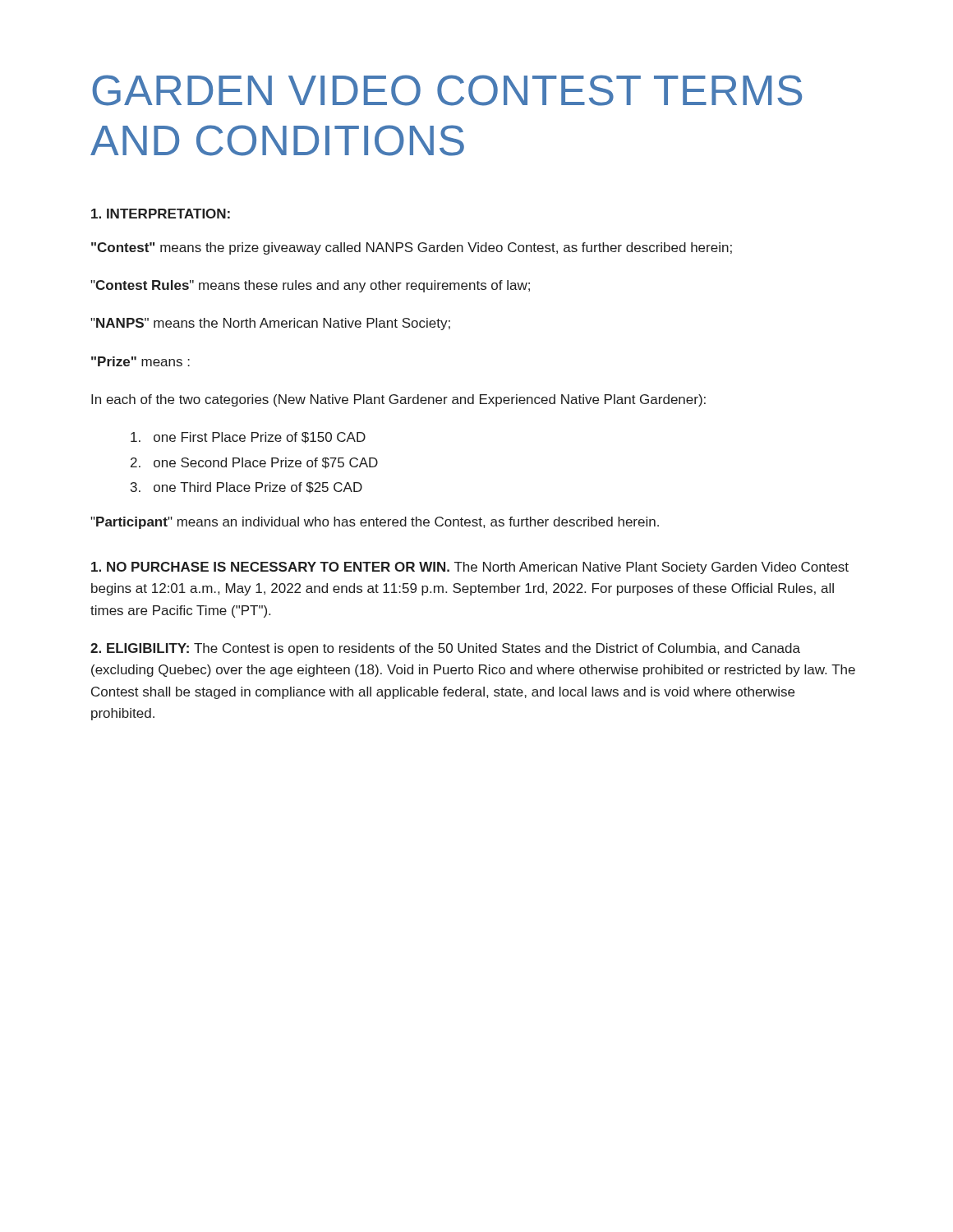
Task: Point to "1. INTERPRETATION:"
Action: tap(161, 214)
